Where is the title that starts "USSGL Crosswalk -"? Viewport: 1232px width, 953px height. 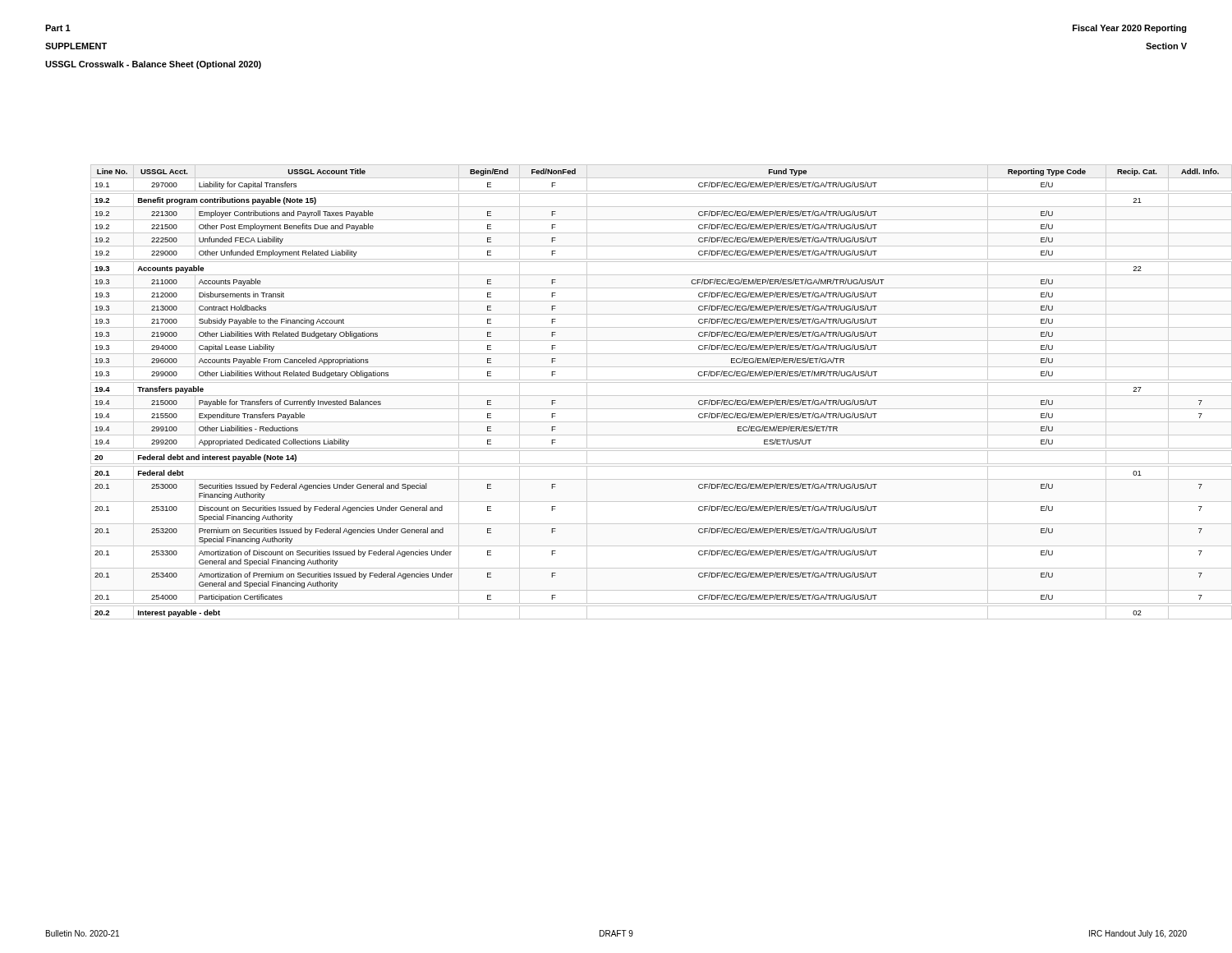153,64
